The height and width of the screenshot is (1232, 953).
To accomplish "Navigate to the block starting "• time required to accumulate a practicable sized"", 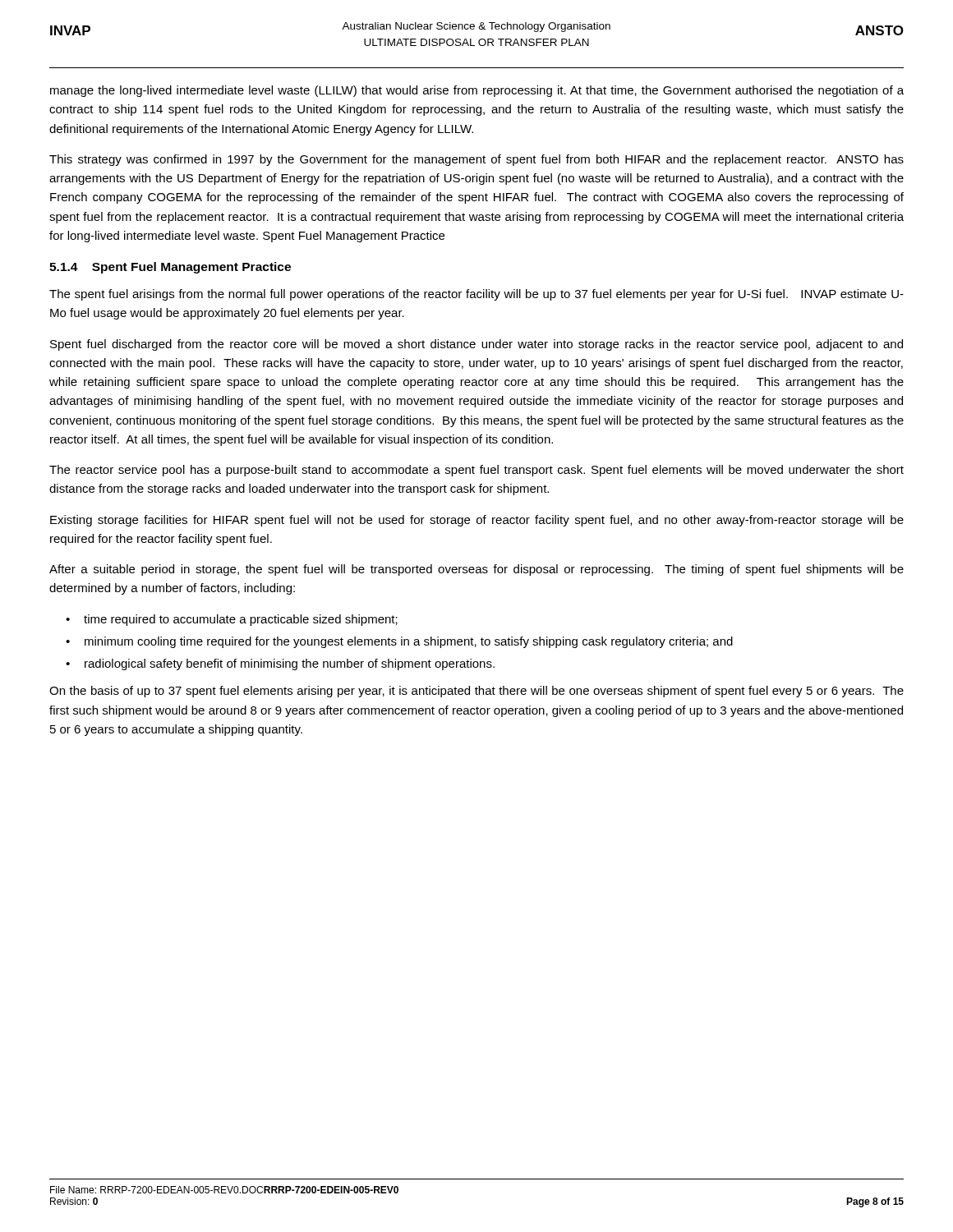I will 232,620.
